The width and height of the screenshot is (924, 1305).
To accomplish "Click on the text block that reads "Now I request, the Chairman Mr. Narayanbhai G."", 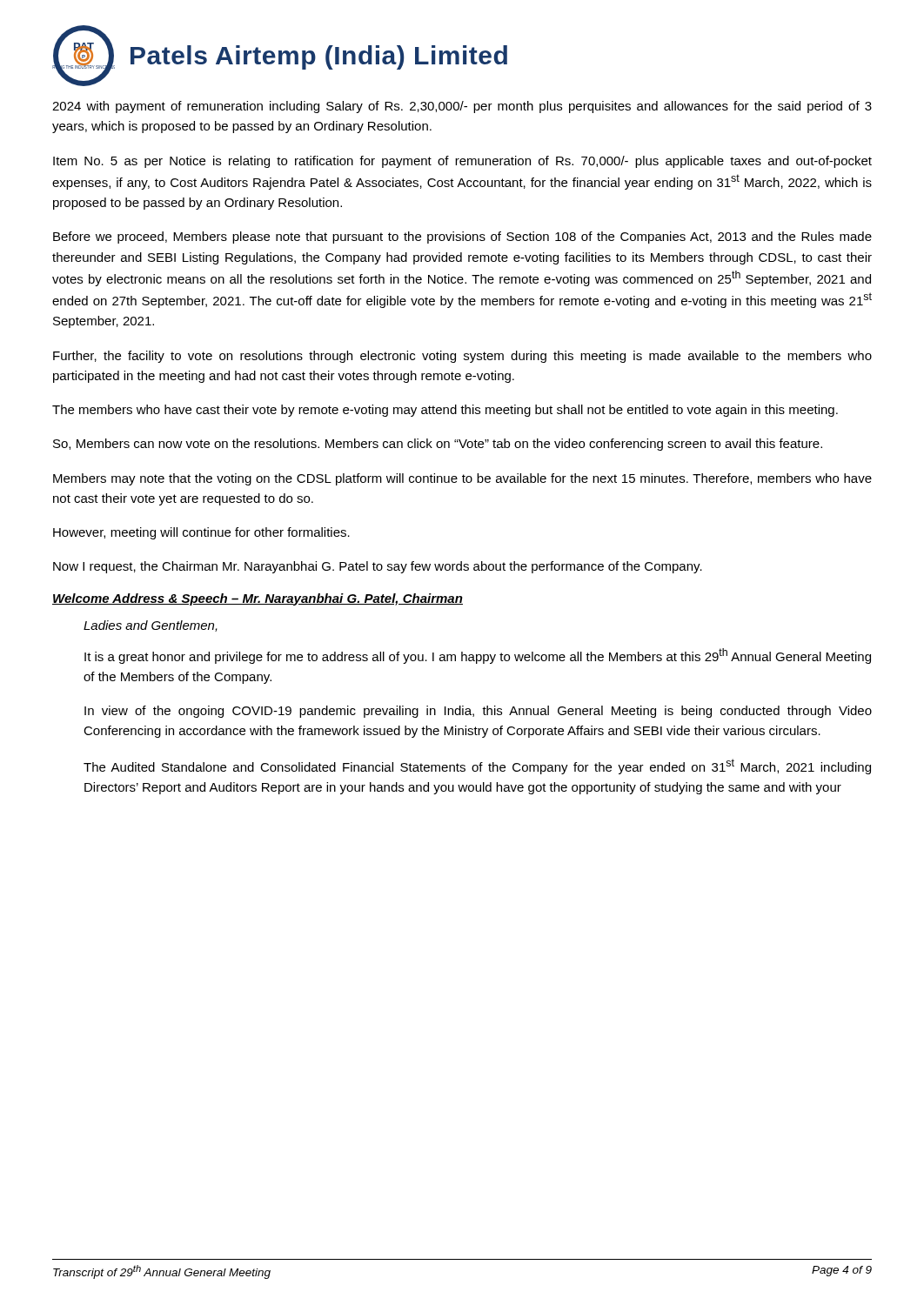I will click(x=377, y=566).
